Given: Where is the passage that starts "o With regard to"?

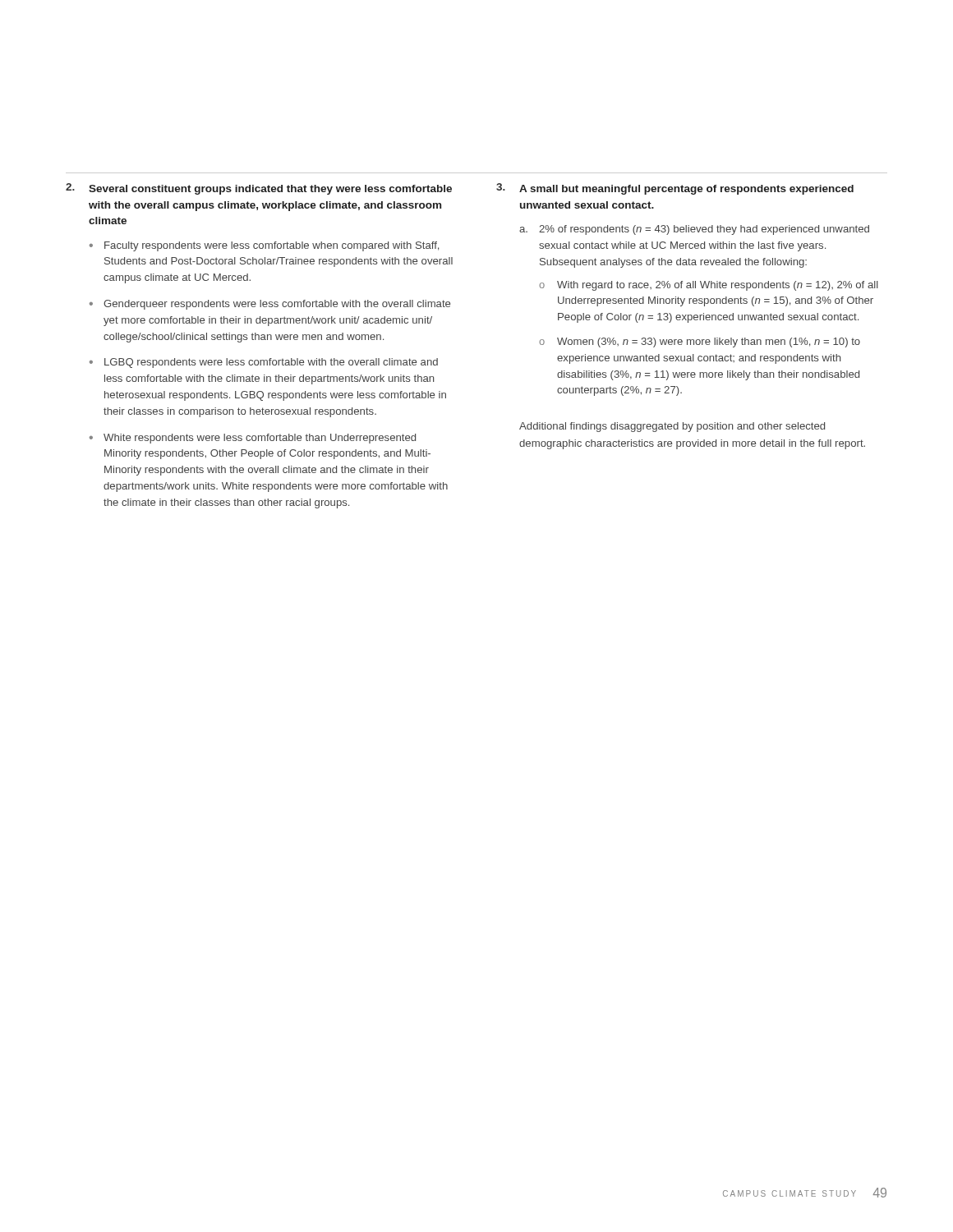Looking at the screenshot, I should 713,301.
